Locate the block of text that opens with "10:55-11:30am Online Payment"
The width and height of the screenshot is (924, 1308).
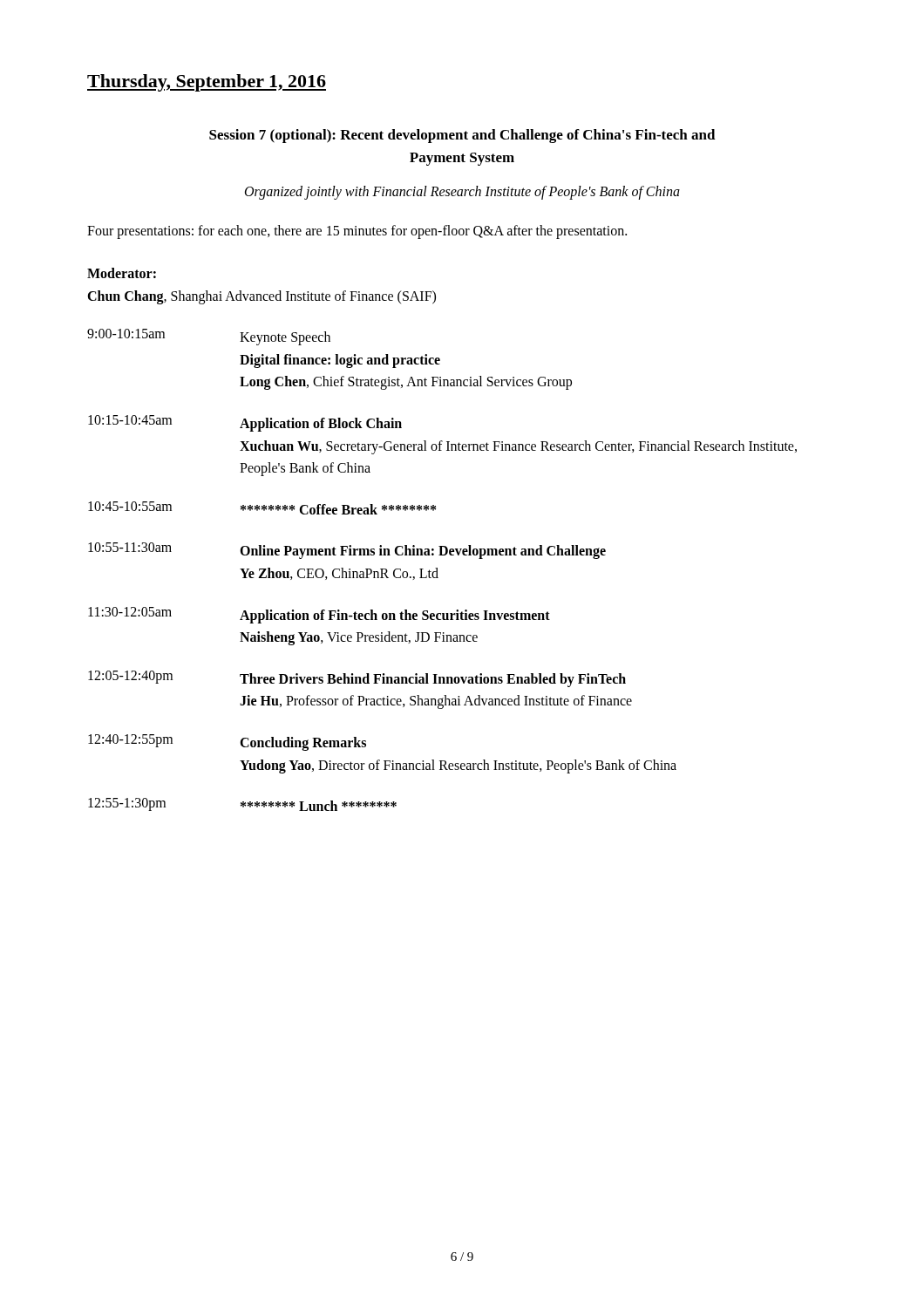(462, 562)
